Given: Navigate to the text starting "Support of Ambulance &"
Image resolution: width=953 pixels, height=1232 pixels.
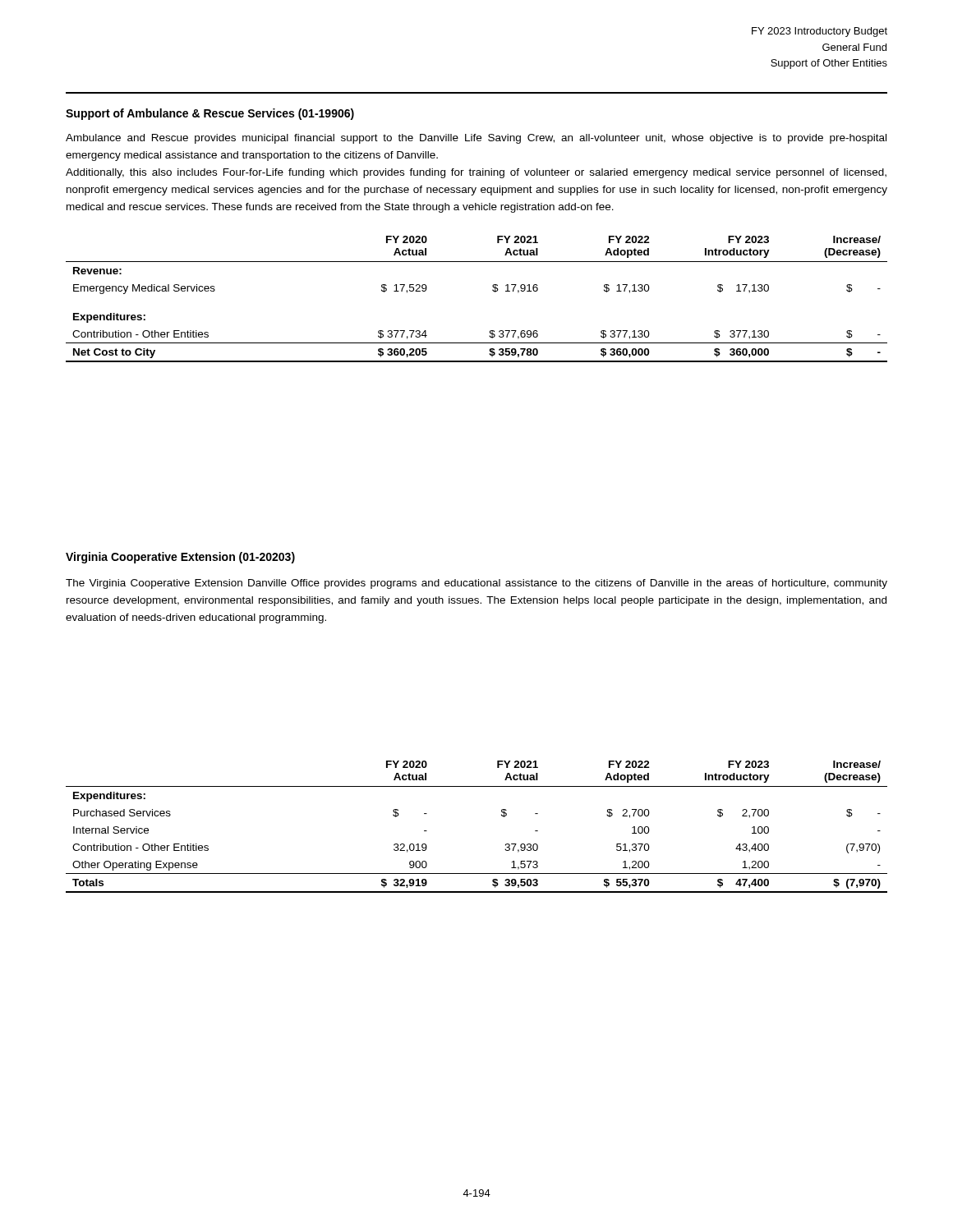Looking at the screenshot, I should pos(210,113).
